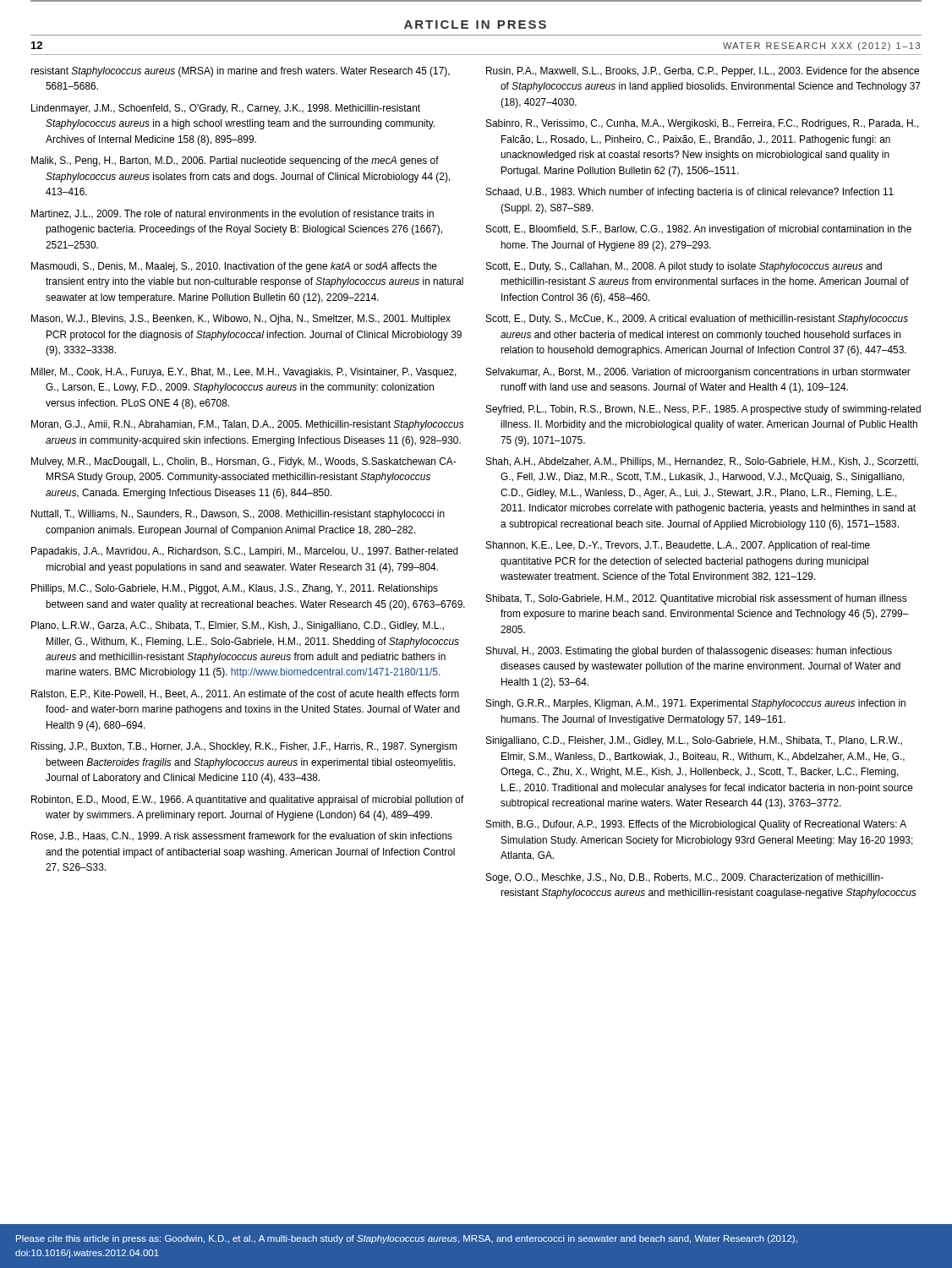Locate the block of text that opens with "Miller, M., Cook, H.A., Furuya,"
The width and height of the screenshot is (952, 1268).
[x=244, y=387]
